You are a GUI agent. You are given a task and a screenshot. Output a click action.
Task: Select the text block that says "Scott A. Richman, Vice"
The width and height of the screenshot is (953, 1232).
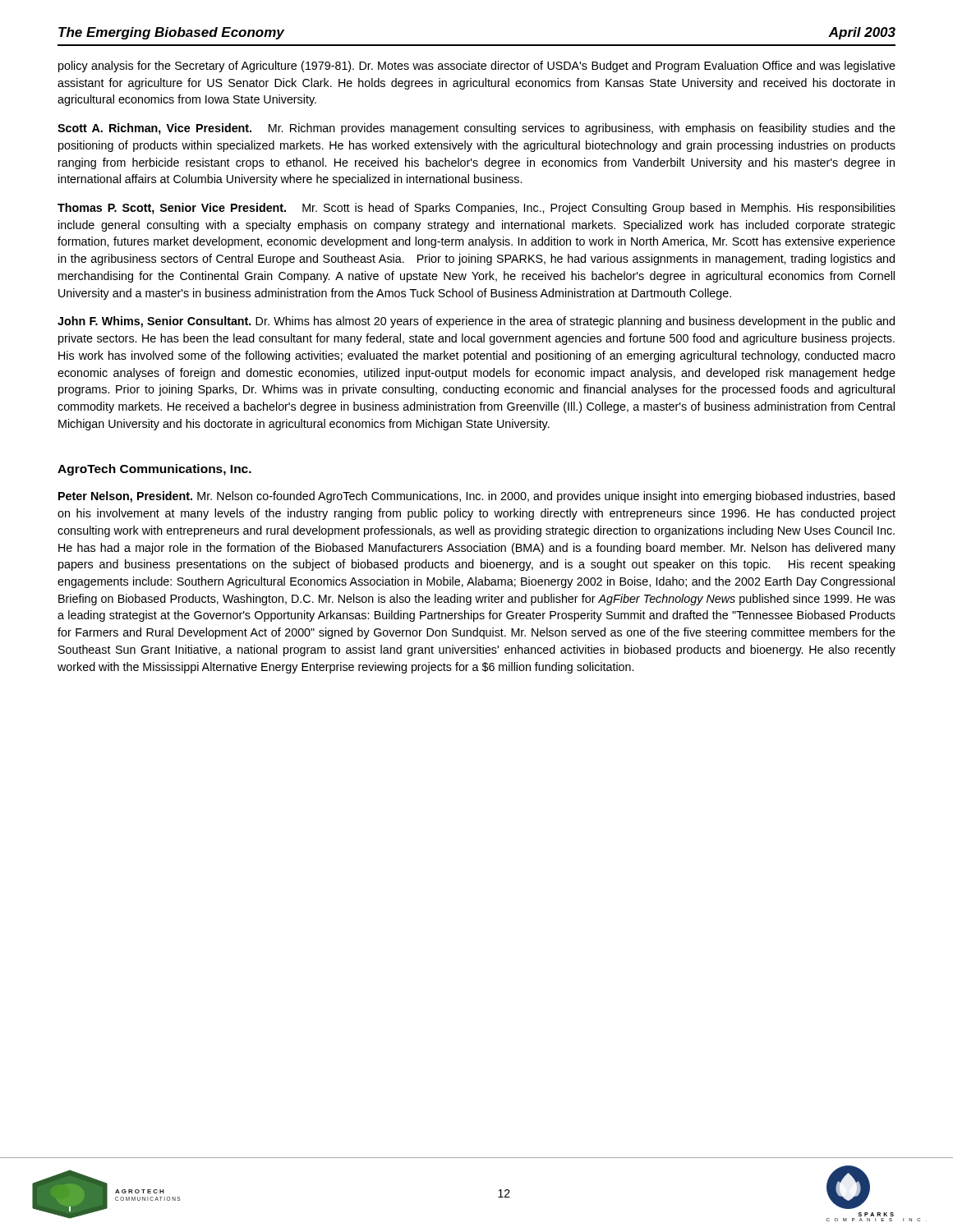[x=476, y=154]
